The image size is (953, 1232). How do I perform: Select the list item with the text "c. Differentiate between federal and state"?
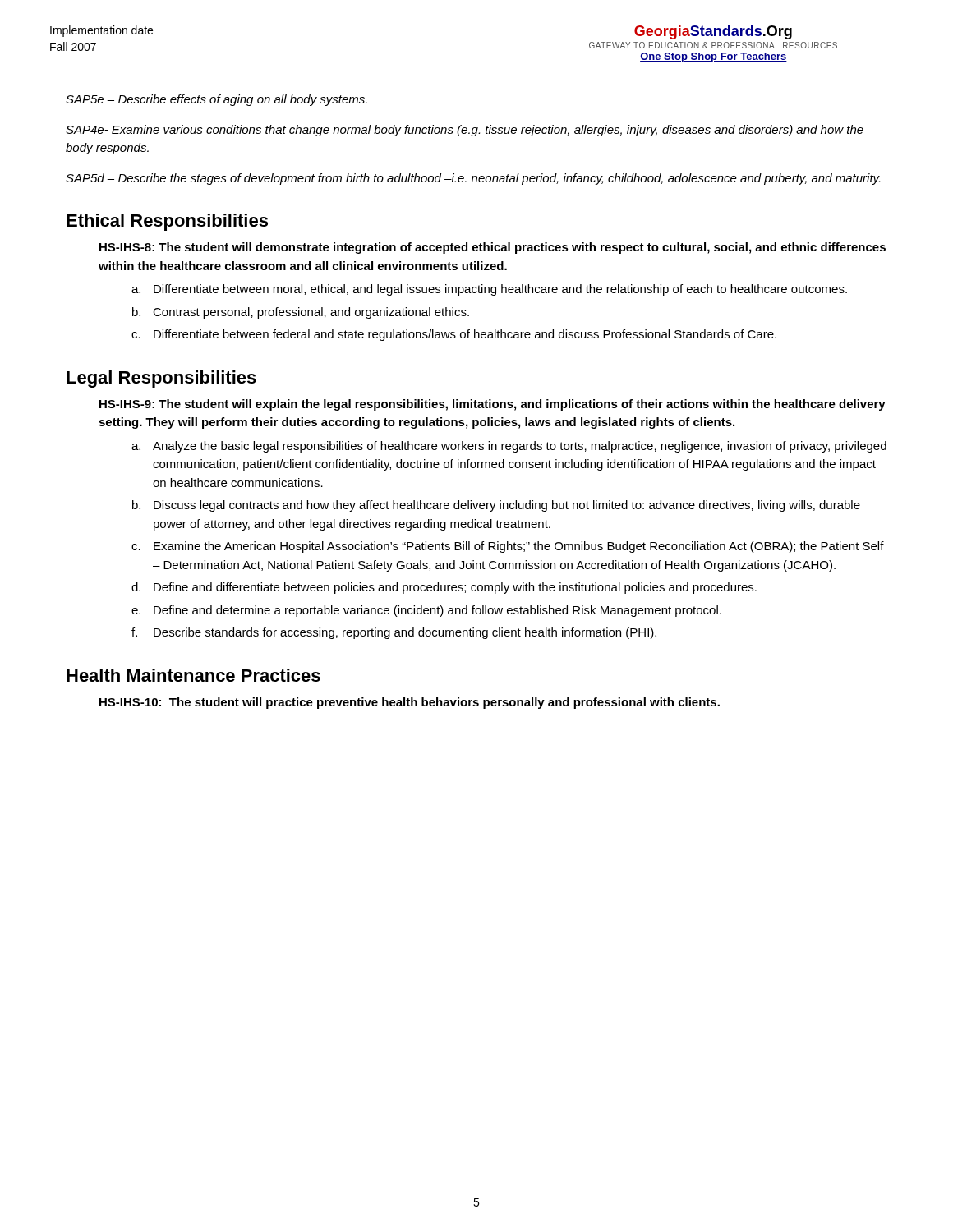509,334
